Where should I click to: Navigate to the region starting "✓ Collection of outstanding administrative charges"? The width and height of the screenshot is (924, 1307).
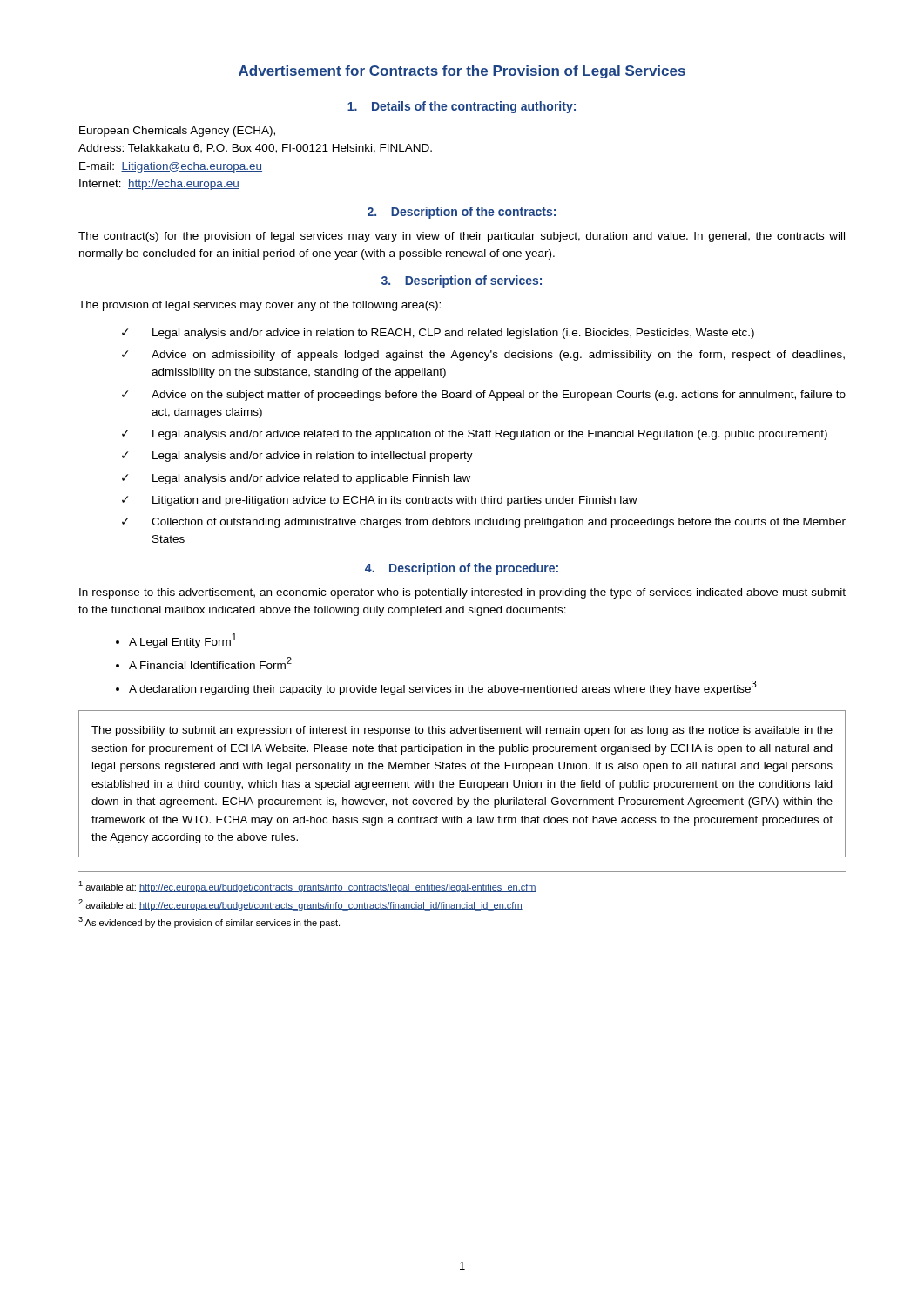pos(462,531)
